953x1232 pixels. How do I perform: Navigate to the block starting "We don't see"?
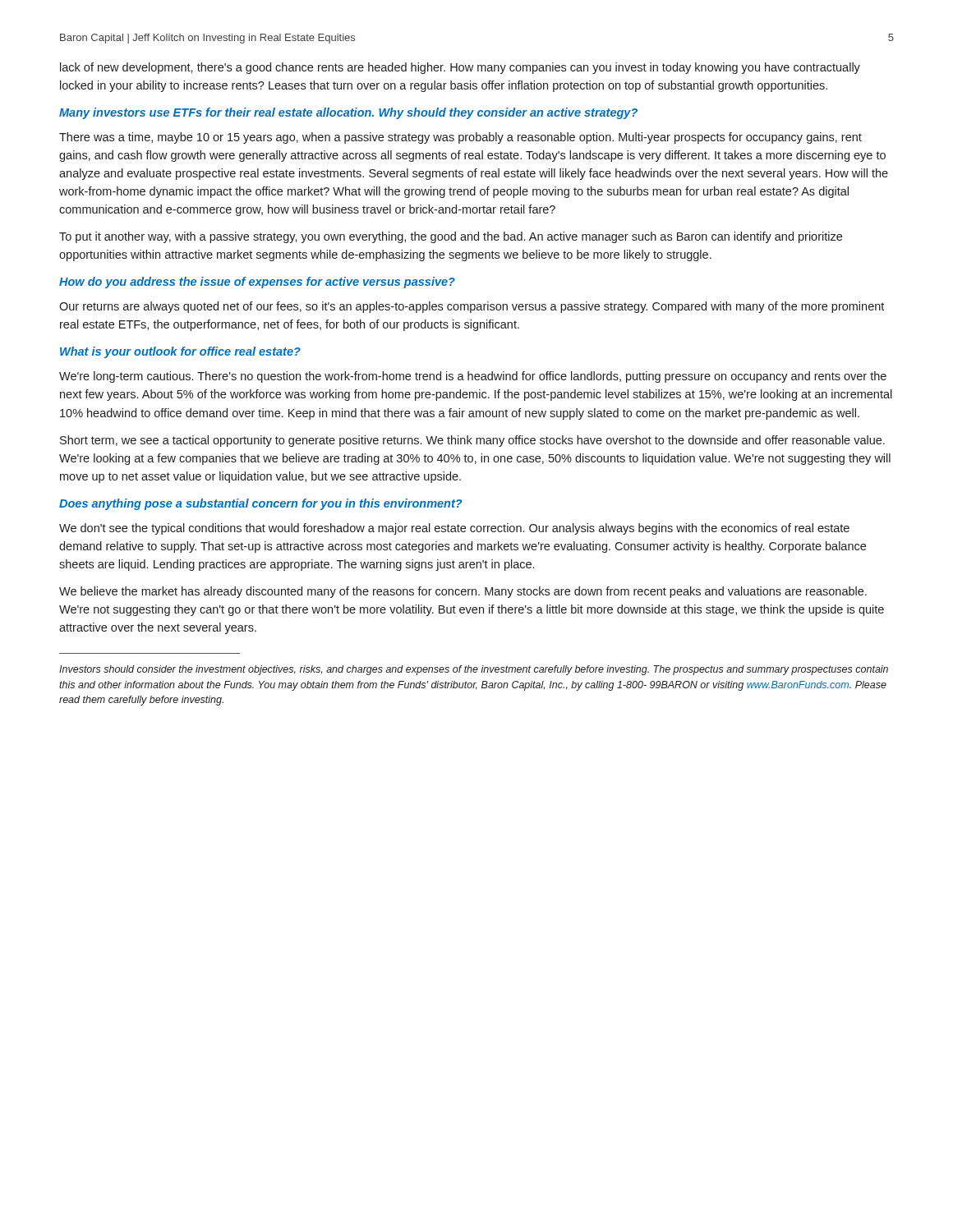[476, 546]
